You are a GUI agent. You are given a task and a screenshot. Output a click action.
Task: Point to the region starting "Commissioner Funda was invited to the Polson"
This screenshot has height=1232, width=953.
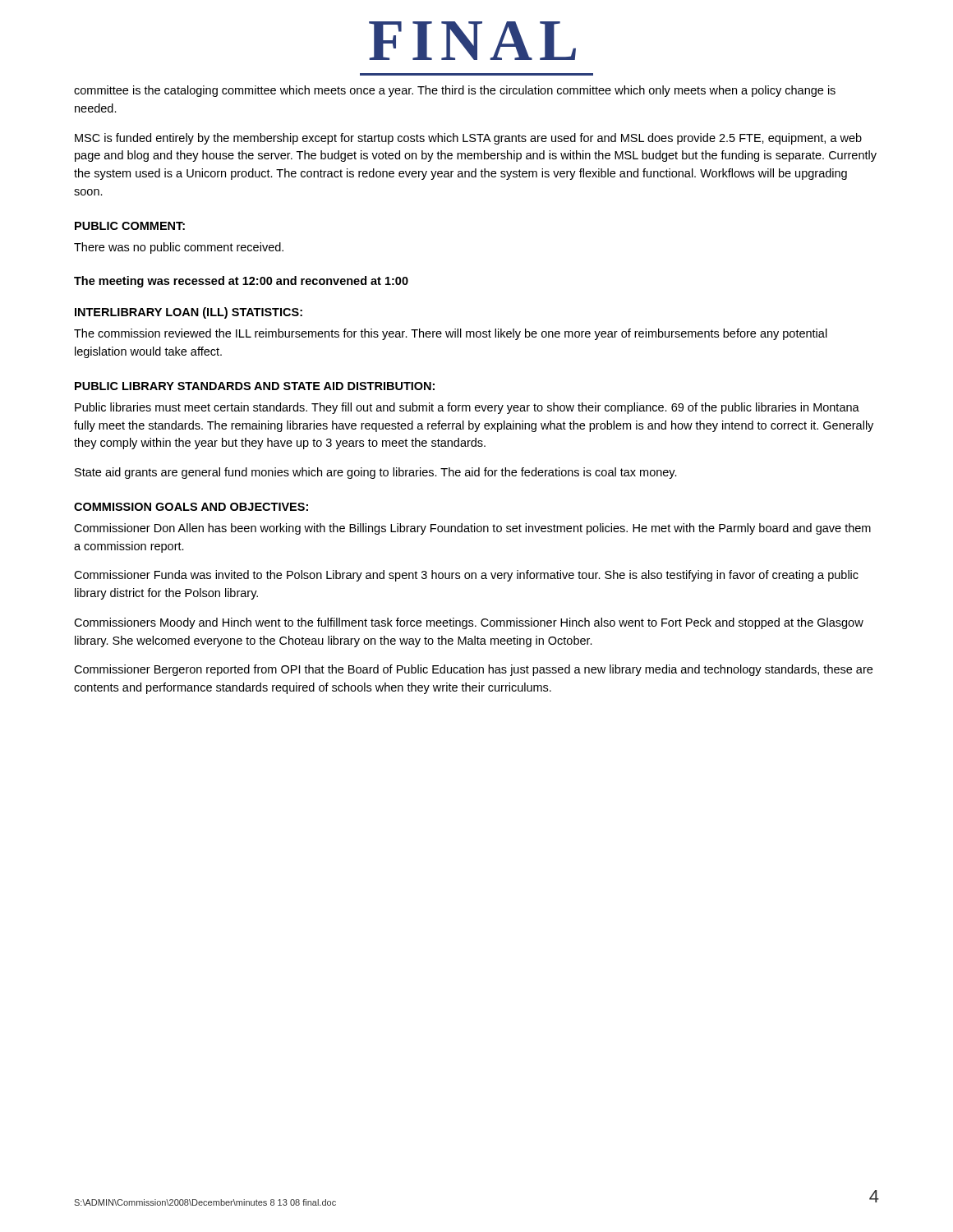point(466,584)
